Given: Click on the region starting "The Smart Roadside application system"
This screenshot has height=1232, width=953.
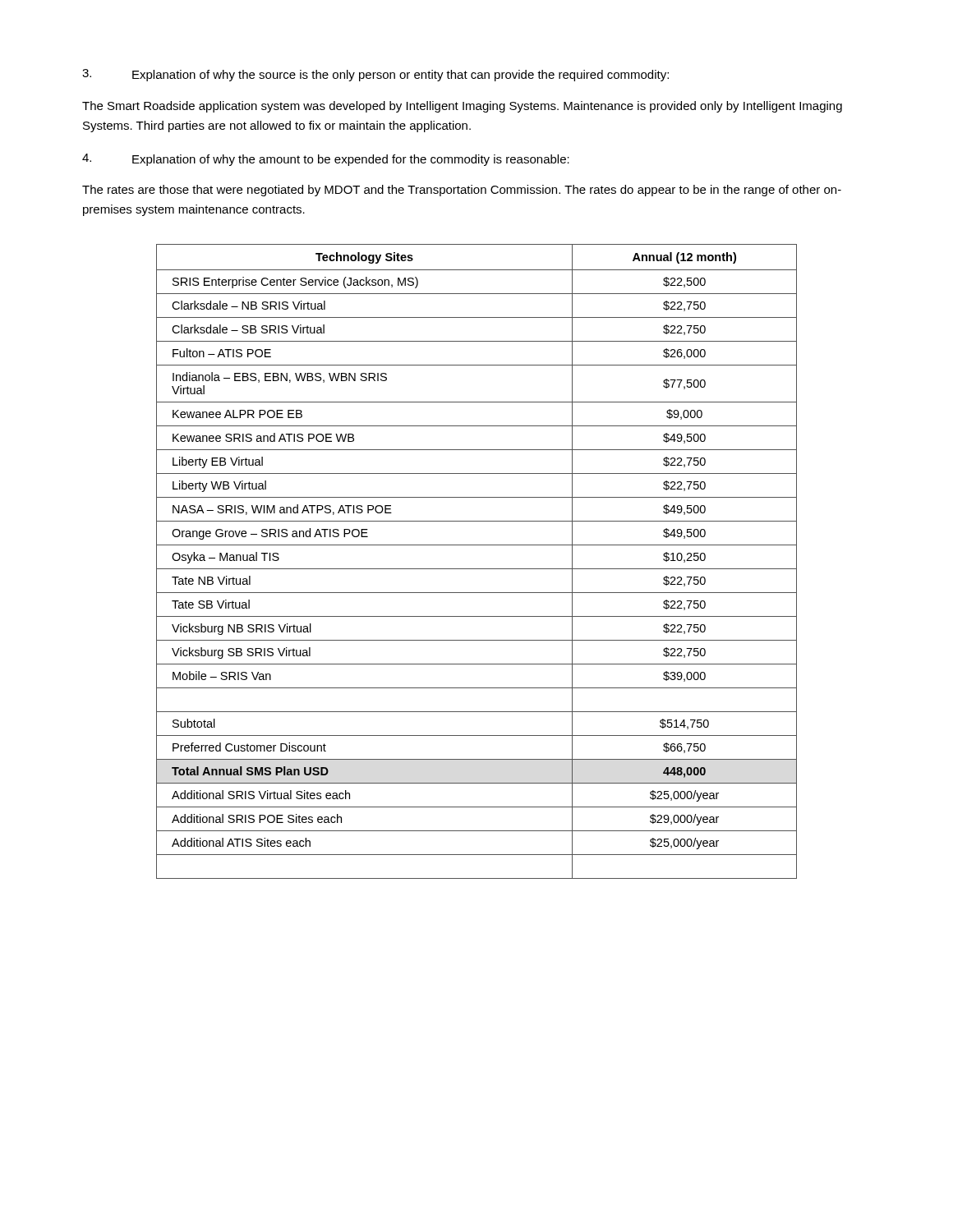Looking at the screenshot, I should [462, 115].
